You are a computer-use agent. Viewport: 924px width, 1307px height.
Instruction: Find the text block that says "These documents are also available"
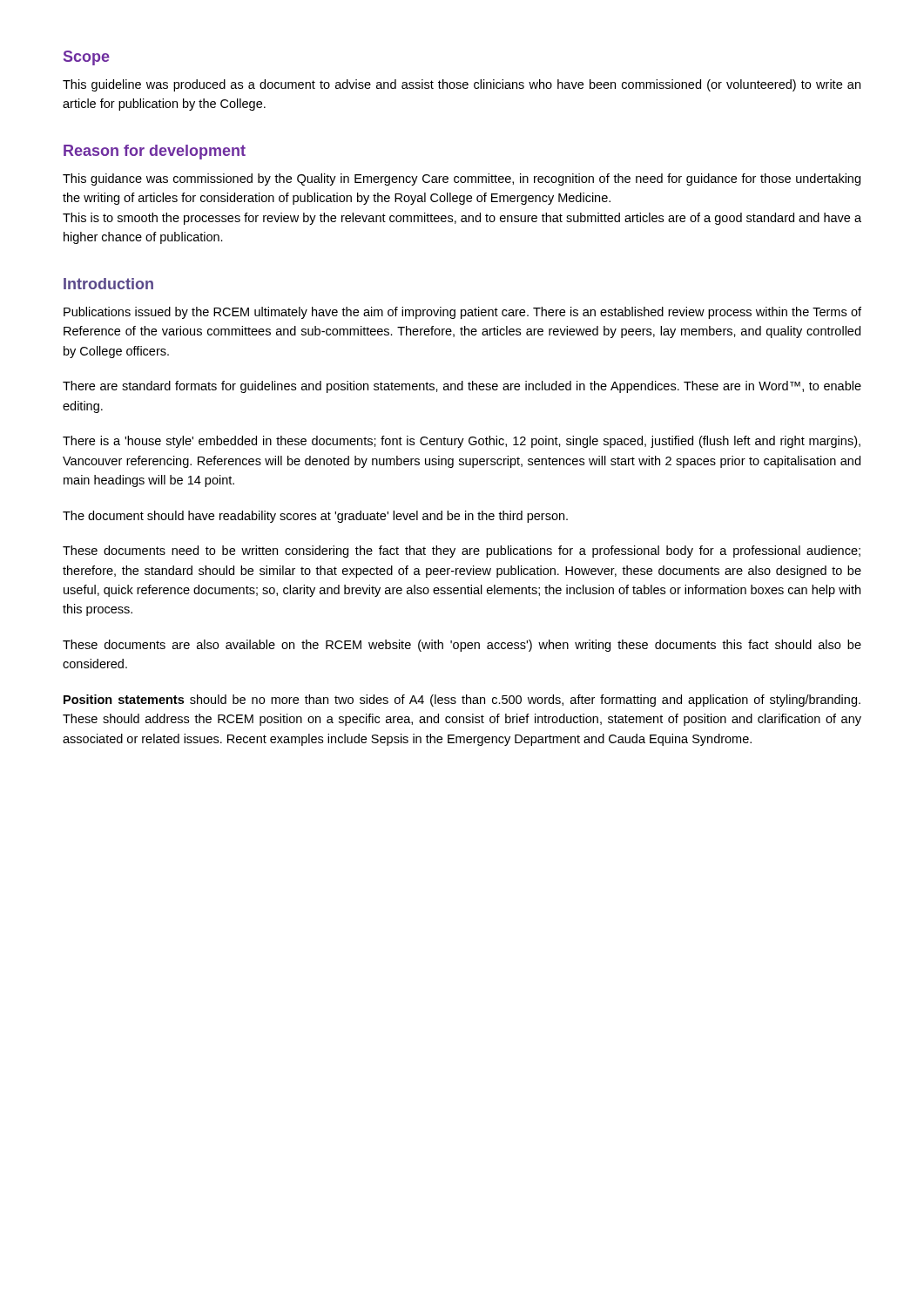pyautogui.click(x=462, y=654)
